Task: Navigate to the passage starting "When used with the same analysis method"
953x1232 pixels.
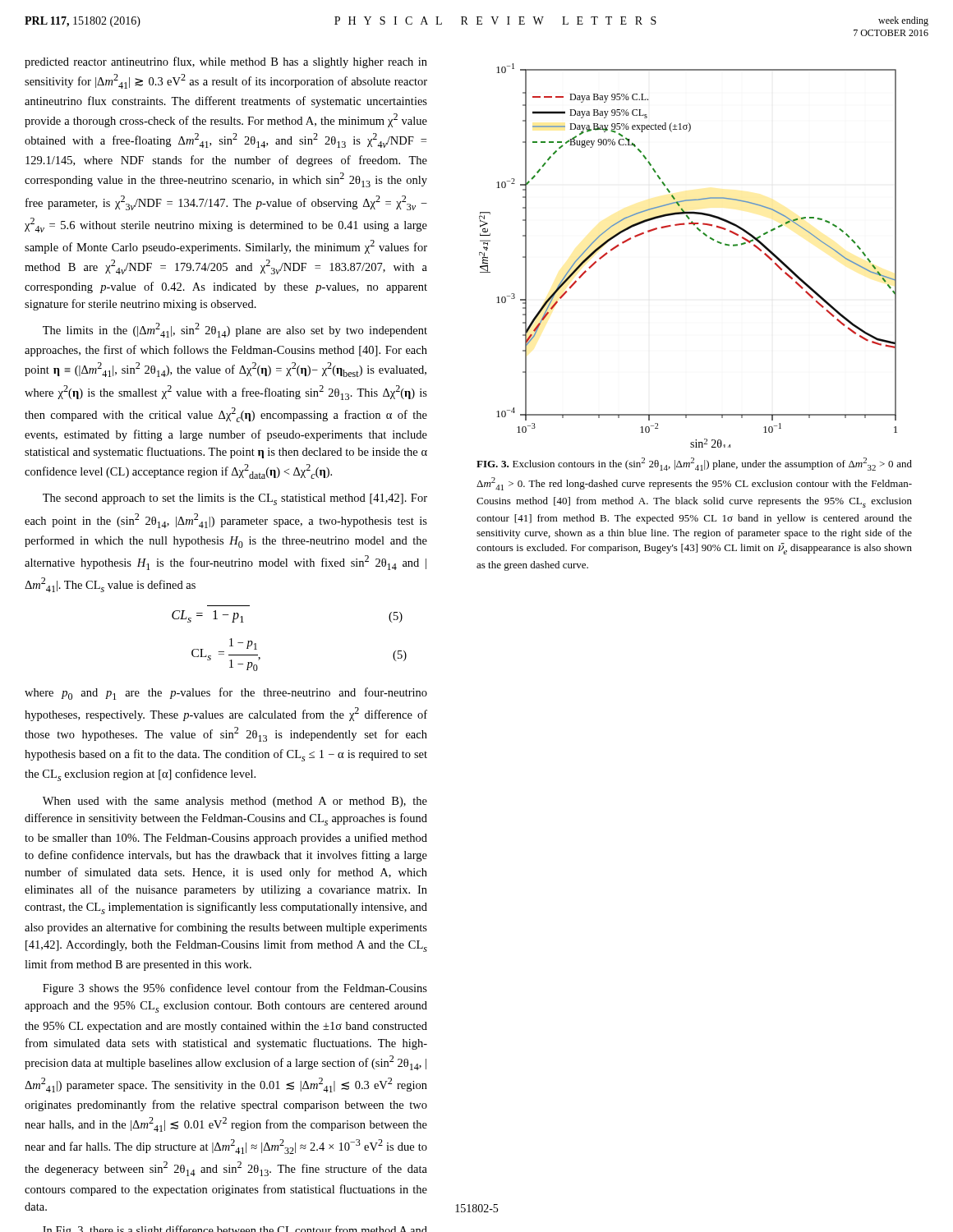Action: point(226,883)
